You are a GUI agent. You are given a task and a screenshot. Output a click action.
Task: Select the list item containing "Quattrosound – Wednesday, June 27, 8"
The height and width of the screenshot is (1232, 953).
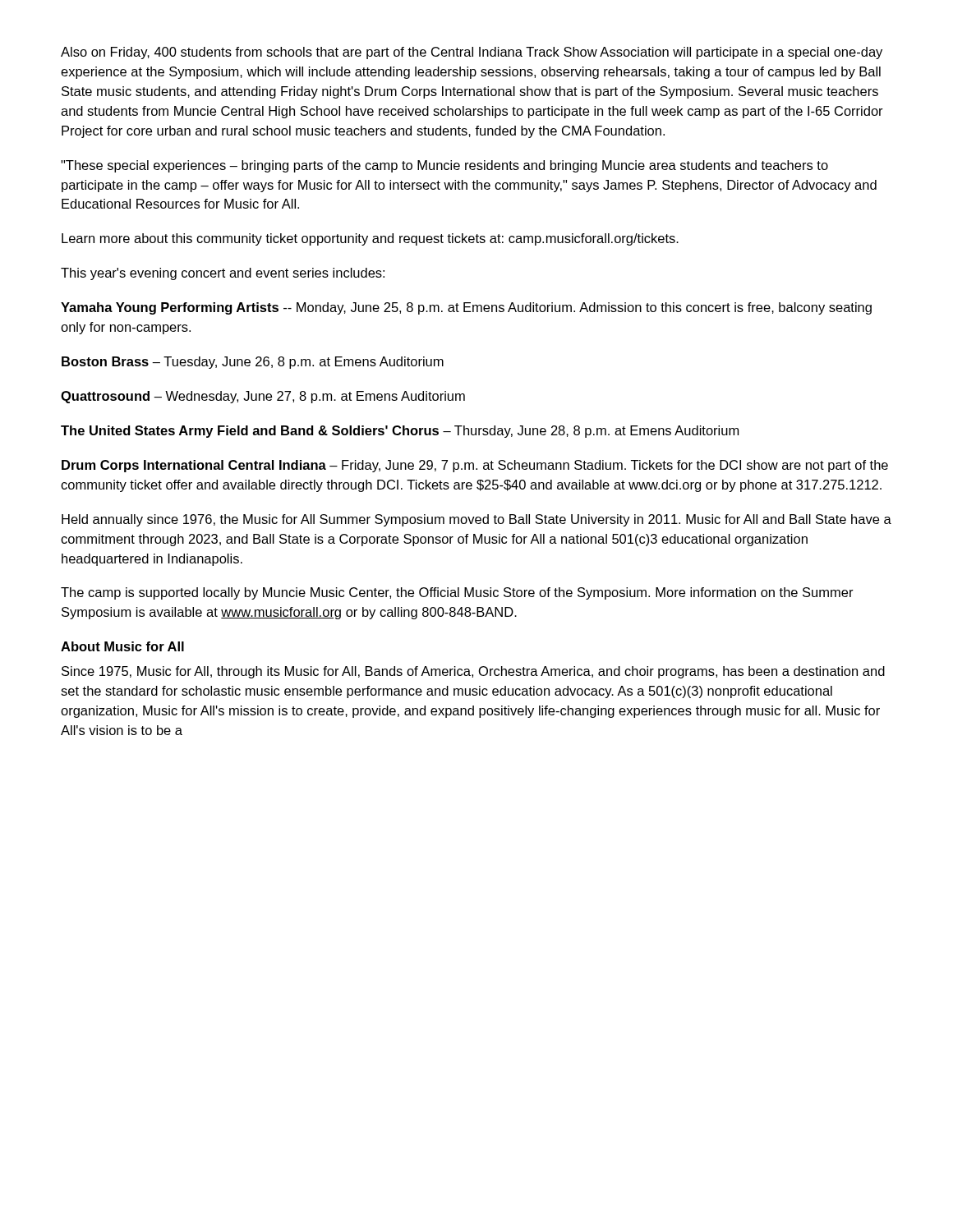coord(263,396)
